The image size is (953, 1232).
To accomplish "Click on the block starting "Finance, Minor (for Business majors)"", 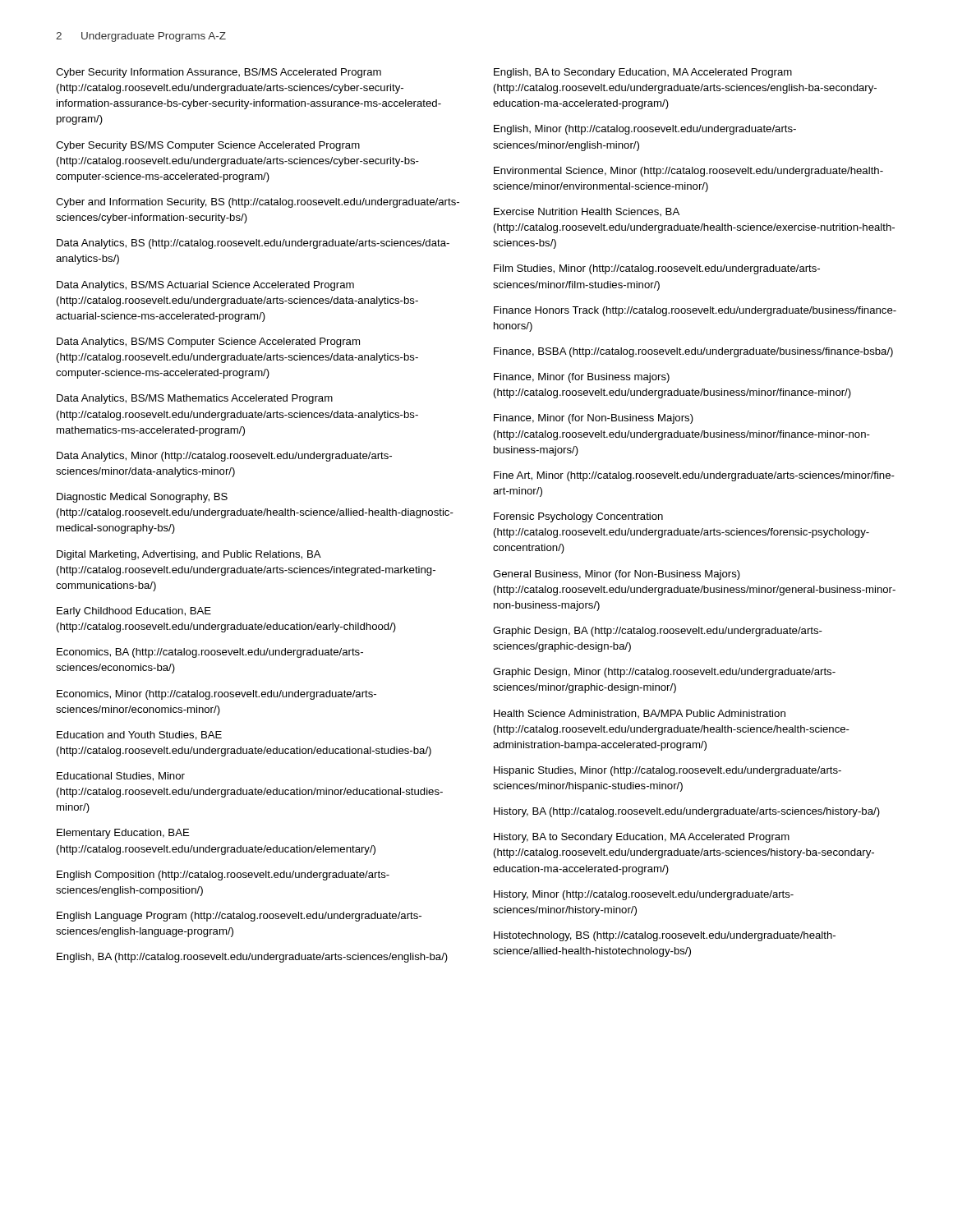I will (x=672, y=385).
